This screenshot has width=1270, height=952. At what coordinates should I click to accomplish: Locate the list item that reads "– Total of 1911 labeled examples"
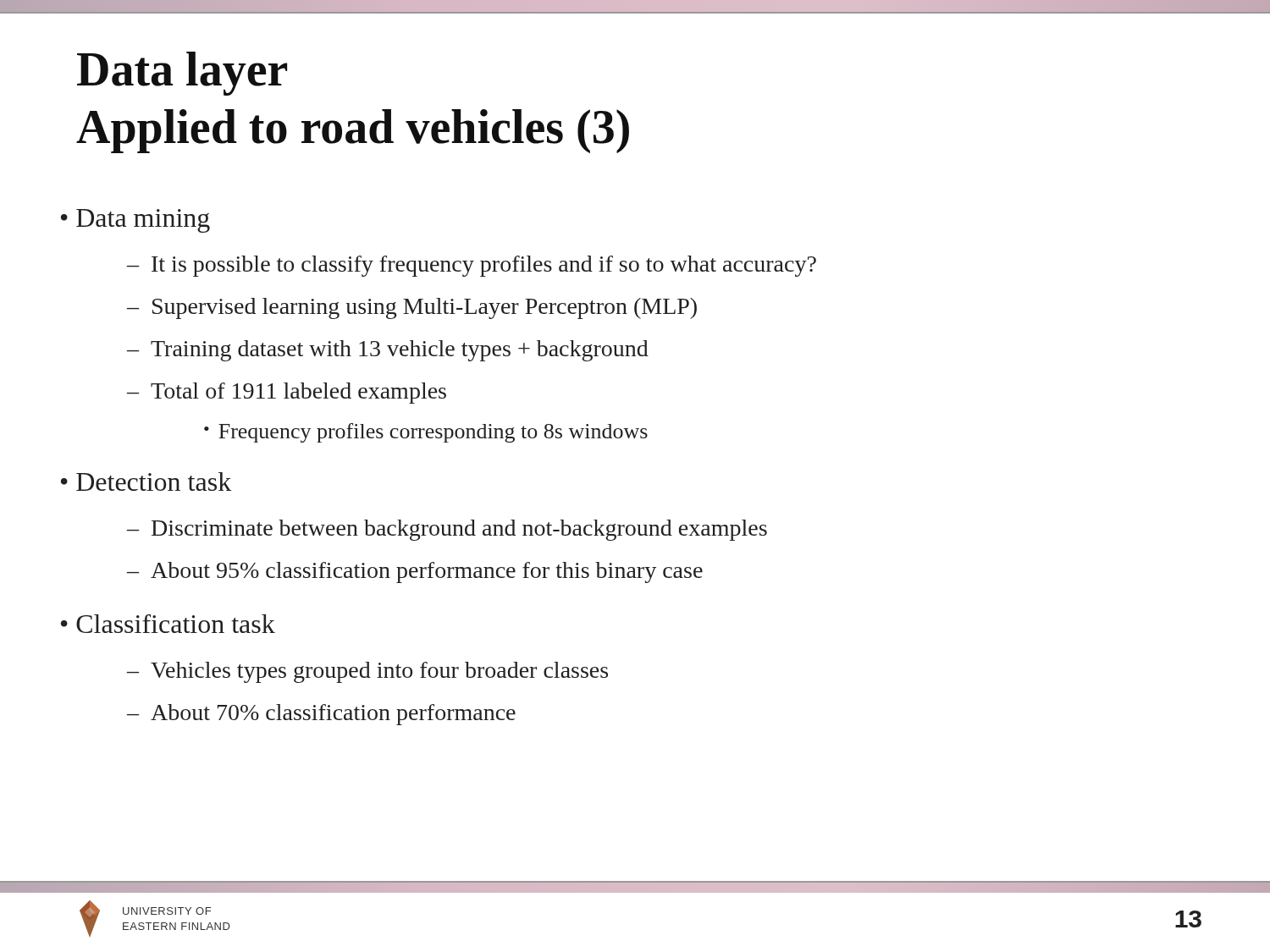(287, 391)
